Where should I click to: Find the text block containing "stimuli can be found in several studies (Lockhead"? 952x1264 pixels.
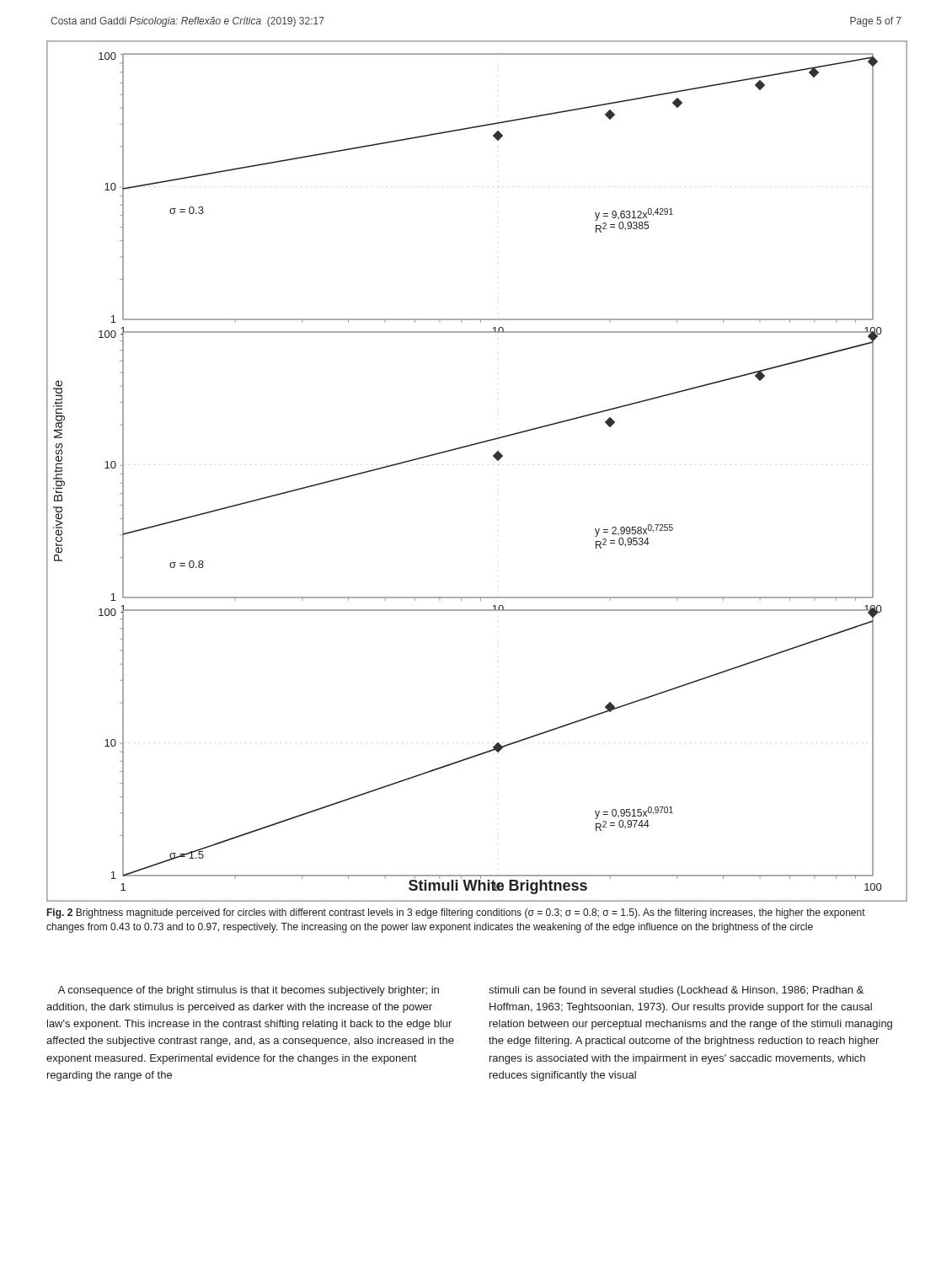pos(691,1032)
